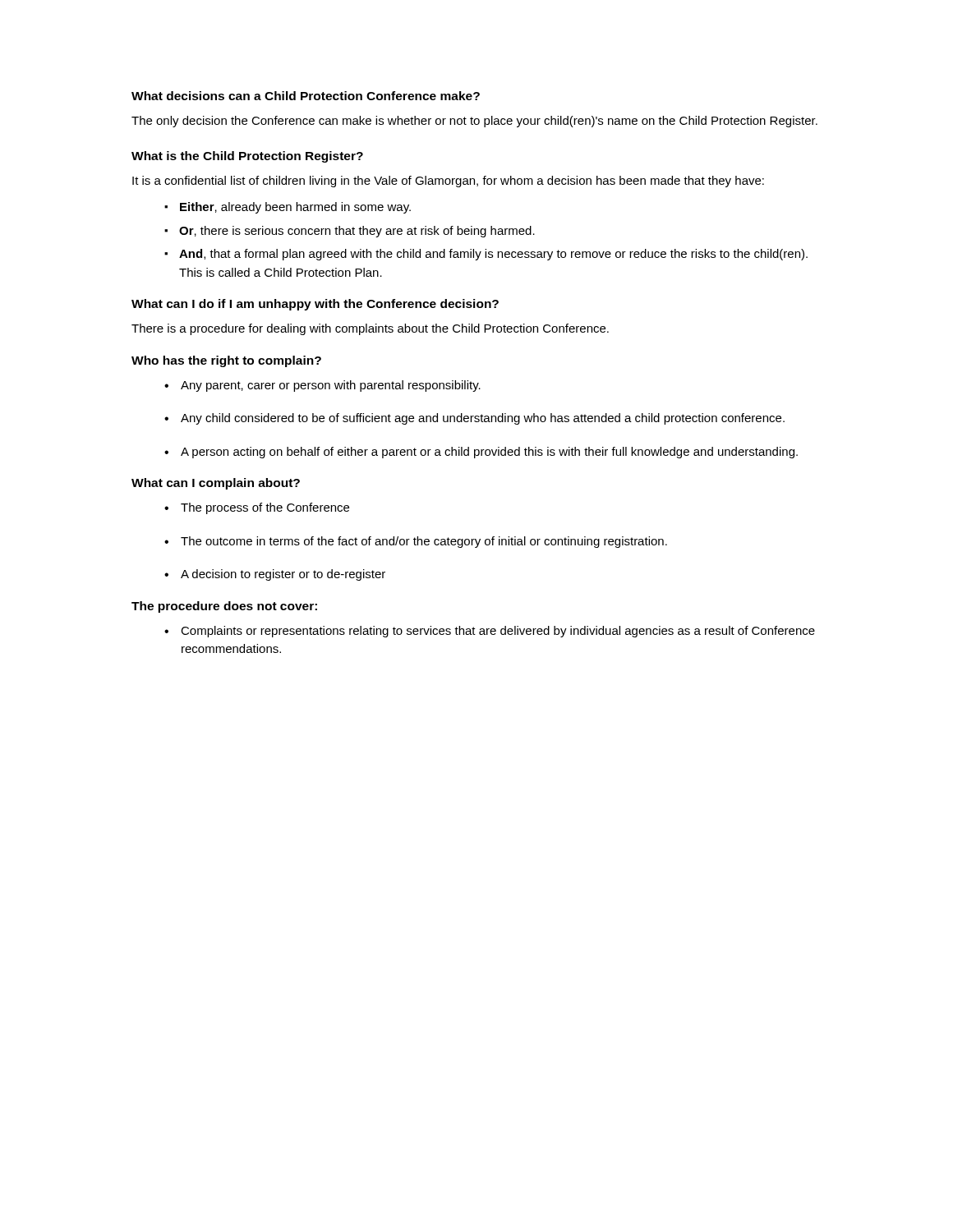Viewport: 953px width, 1232px height.
Task: Navigate to the region starting "What is the Child Protection Register?"
Action: (247, 155)
